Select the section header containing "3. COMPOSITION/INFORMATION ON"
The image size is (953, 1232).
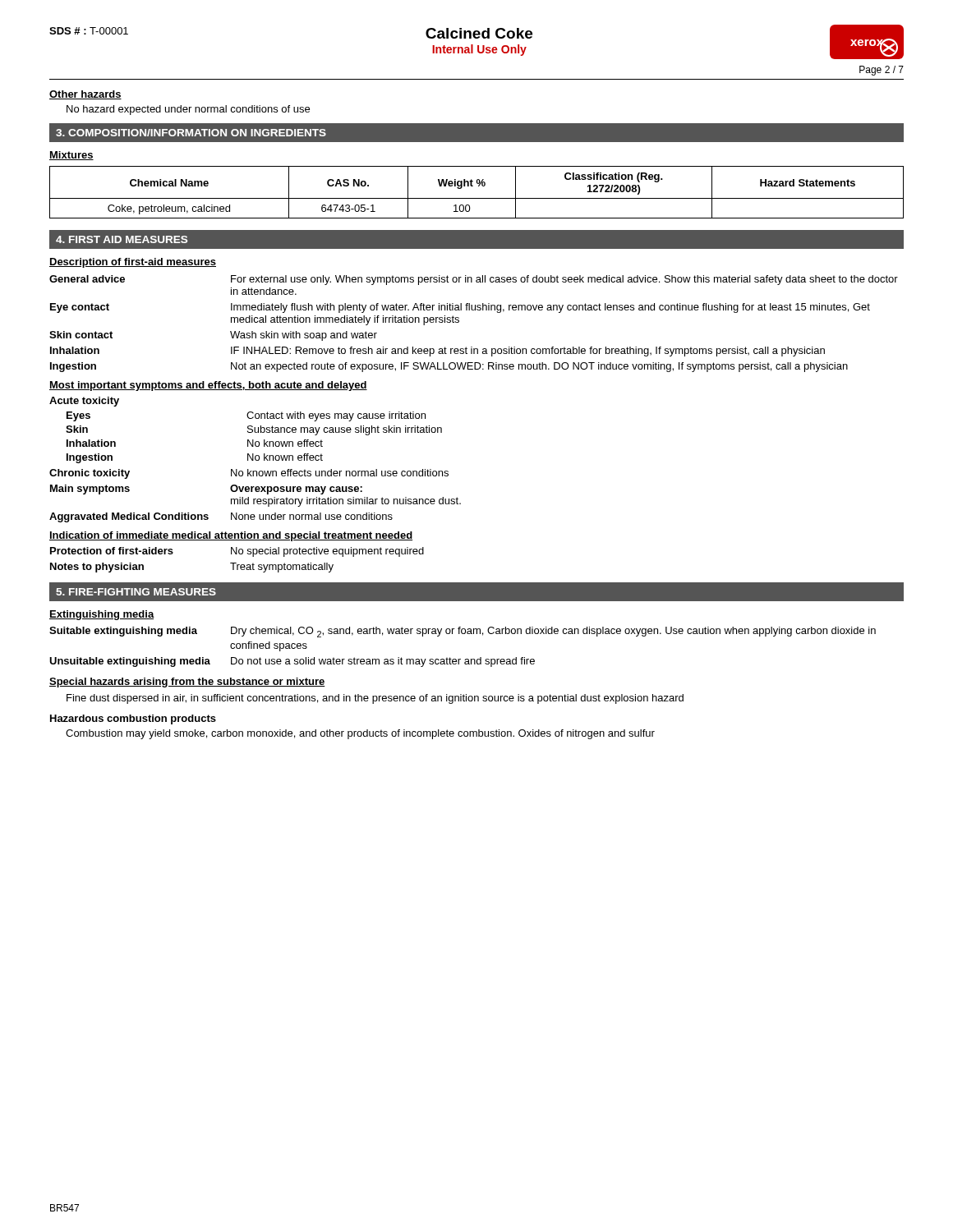coord(191,133)
